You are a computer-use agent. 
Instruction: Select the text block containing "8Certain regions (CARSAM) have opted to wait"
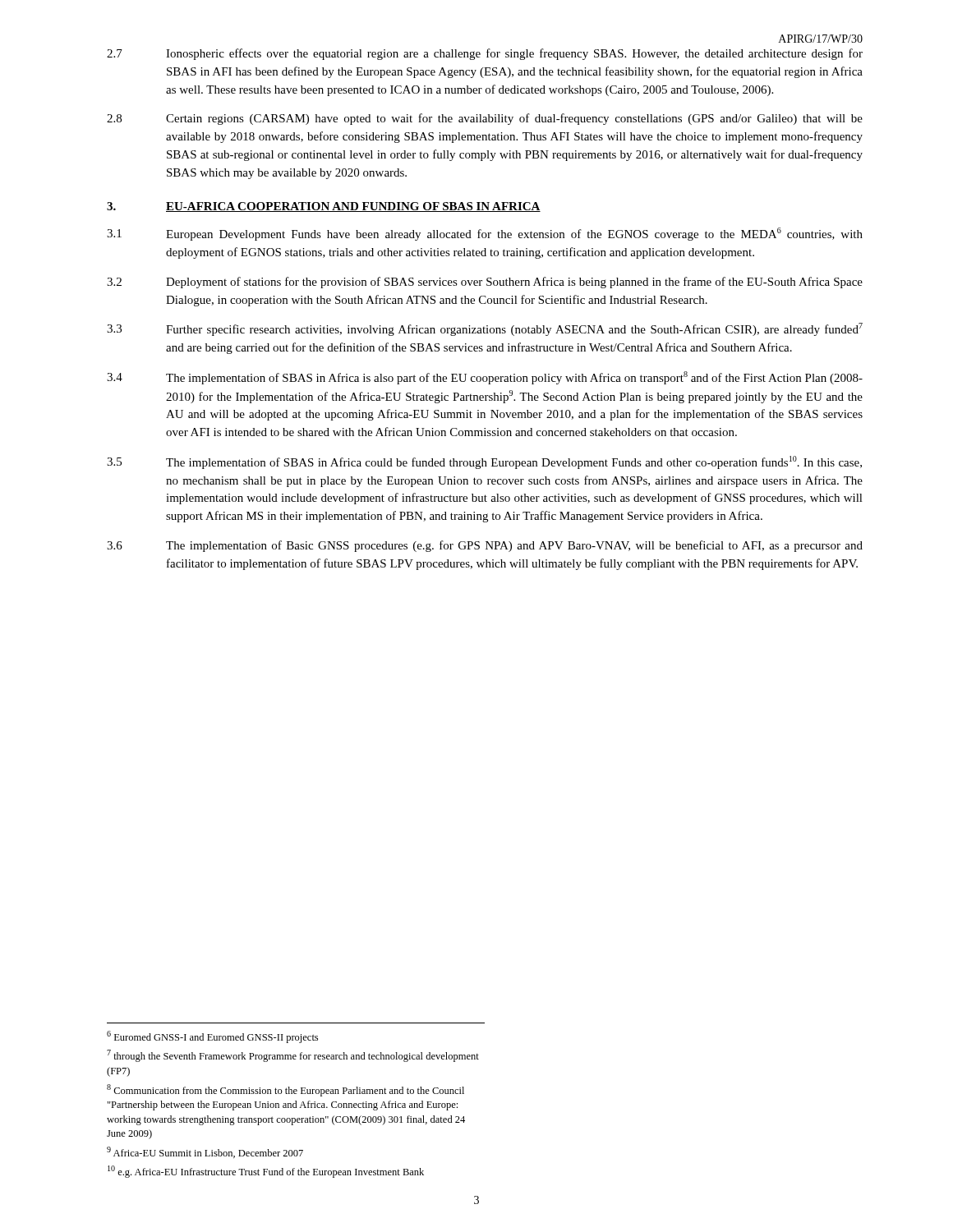click(485, 146)
